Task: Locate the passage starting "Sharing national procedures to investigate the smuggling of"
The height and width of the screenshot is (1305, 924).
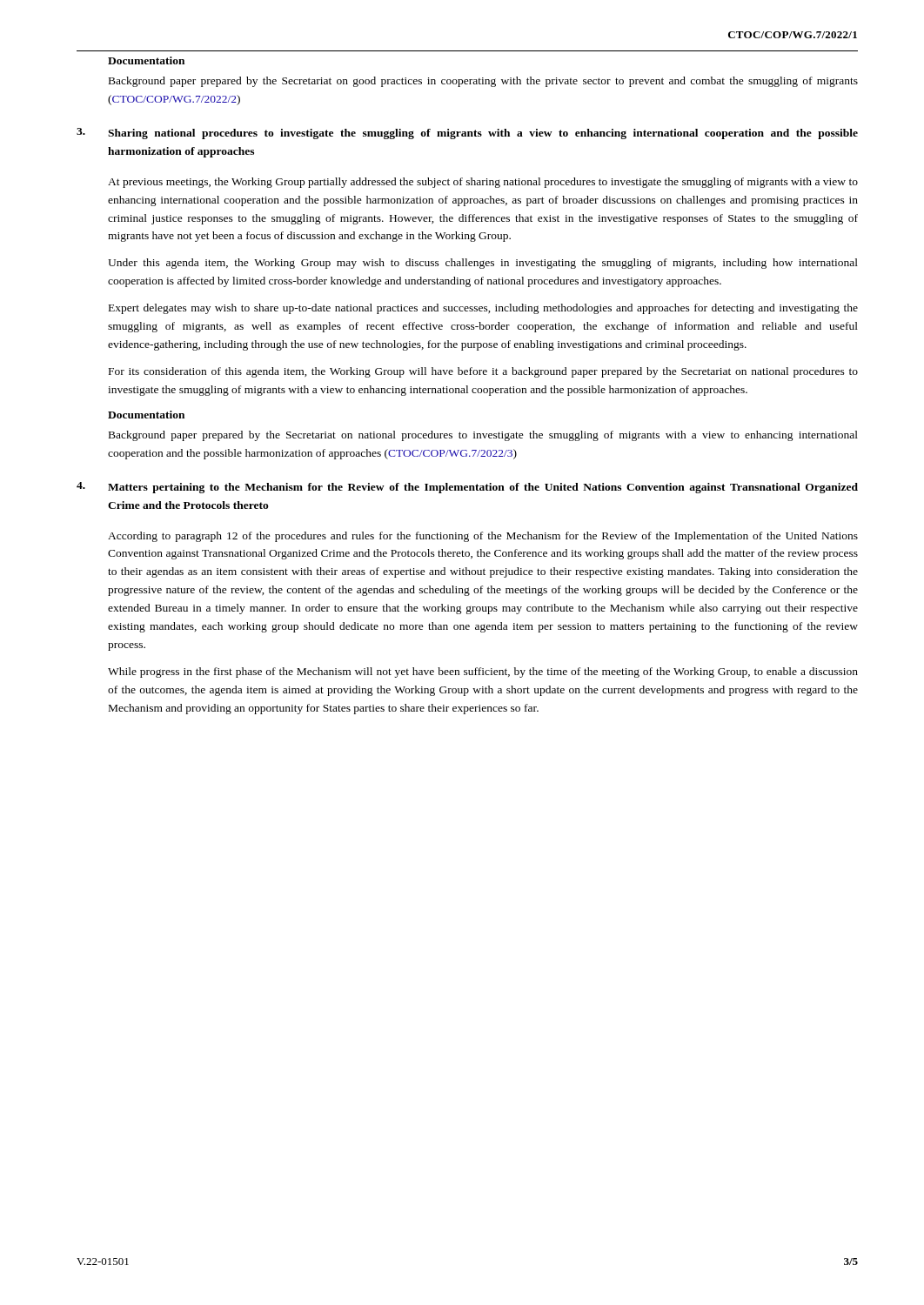Action: (483, 142)
